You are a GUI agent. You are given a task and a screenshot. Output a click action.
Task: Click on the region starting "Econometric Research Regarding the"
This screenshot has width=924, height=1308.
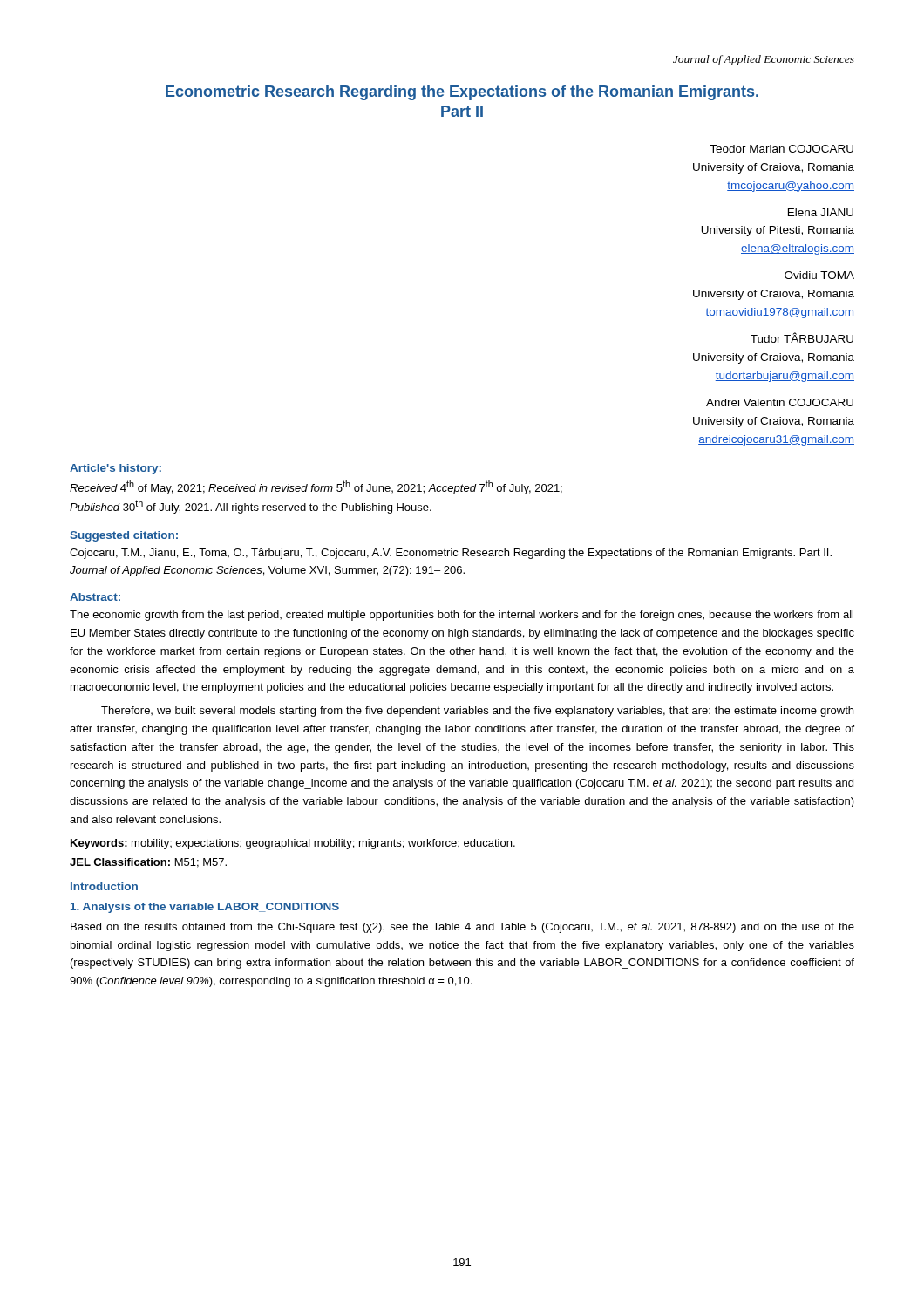(462, 102)
